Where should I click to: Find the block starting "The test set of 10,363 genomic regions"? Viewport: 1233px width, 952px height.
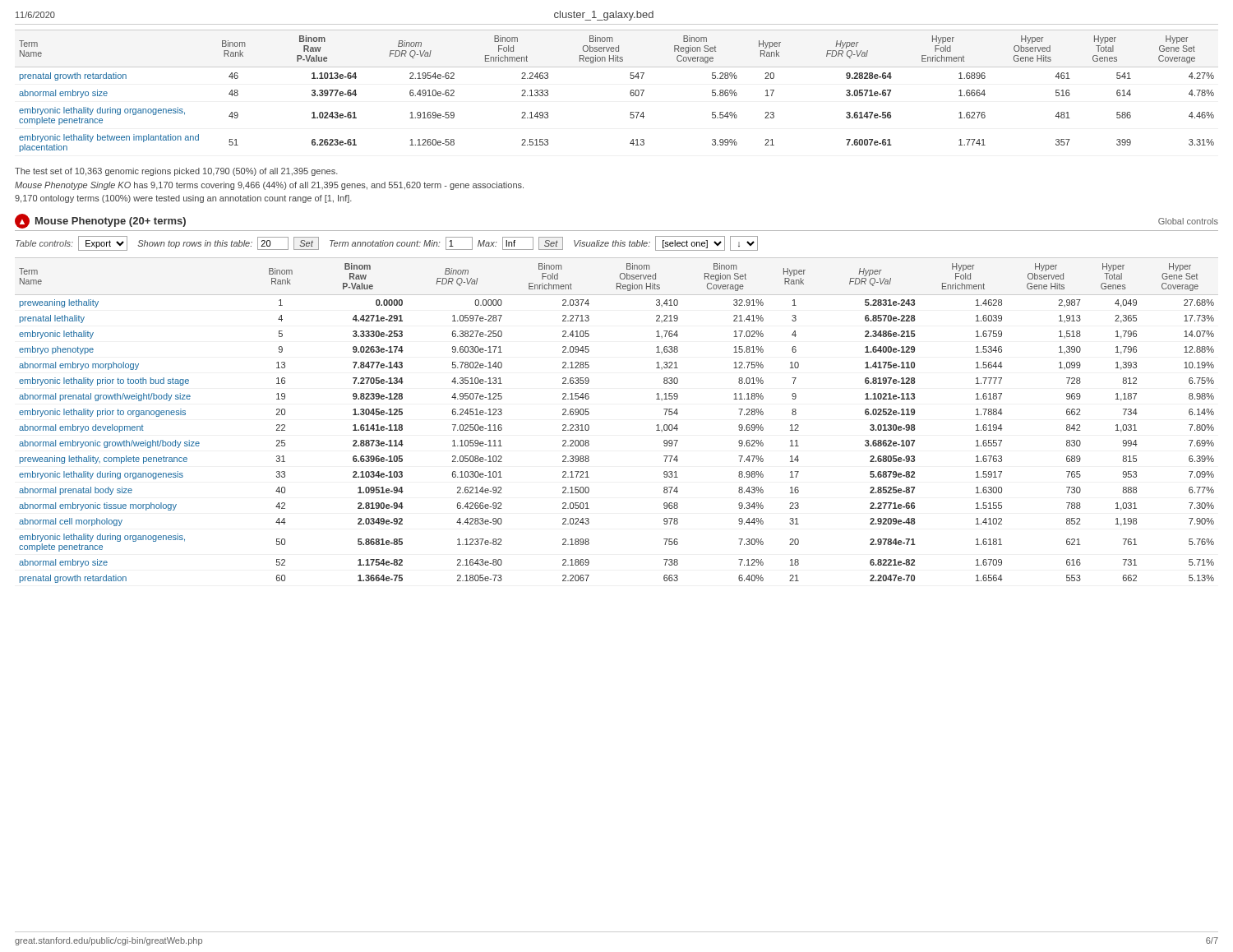tap(270, 185)
